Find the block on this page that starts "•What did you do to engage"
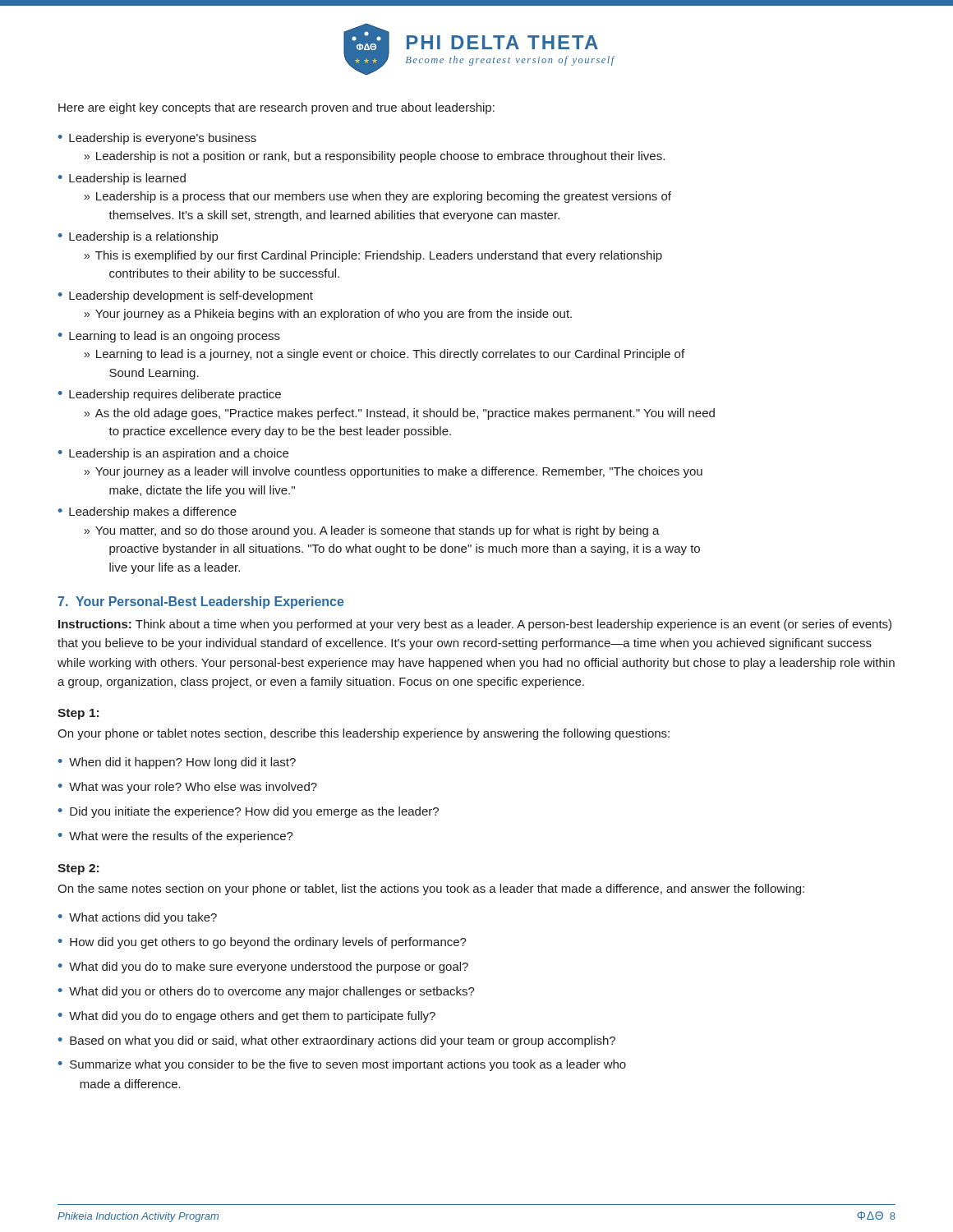 [x=247, y=1016]
